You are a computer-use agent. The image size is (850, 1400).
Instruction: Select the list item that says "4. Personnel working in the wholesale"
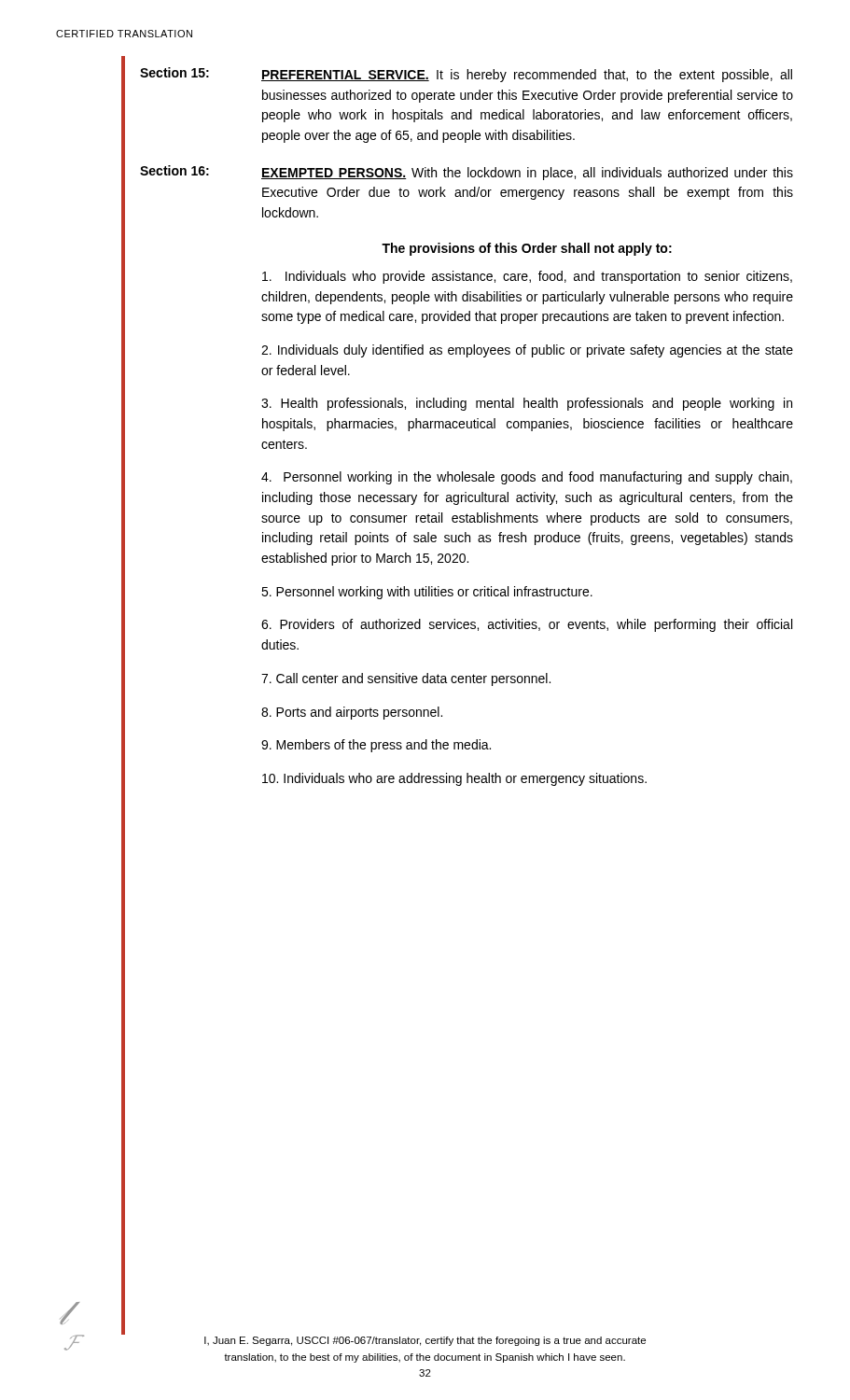[x=527, y=518]
